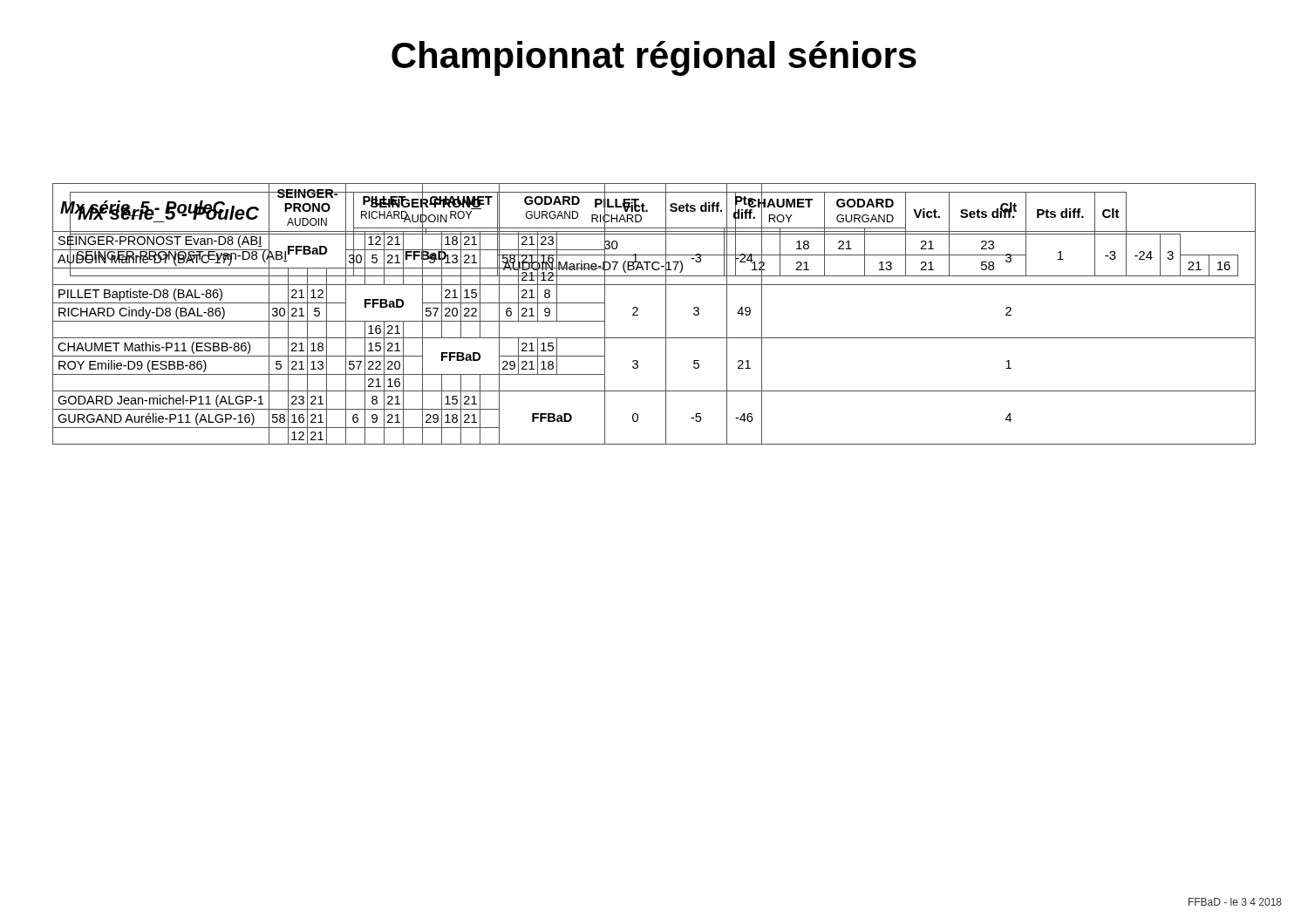Click on the table containing "CHAUMET Mathis-P11 (ESBB-86)"

point(654,314)
